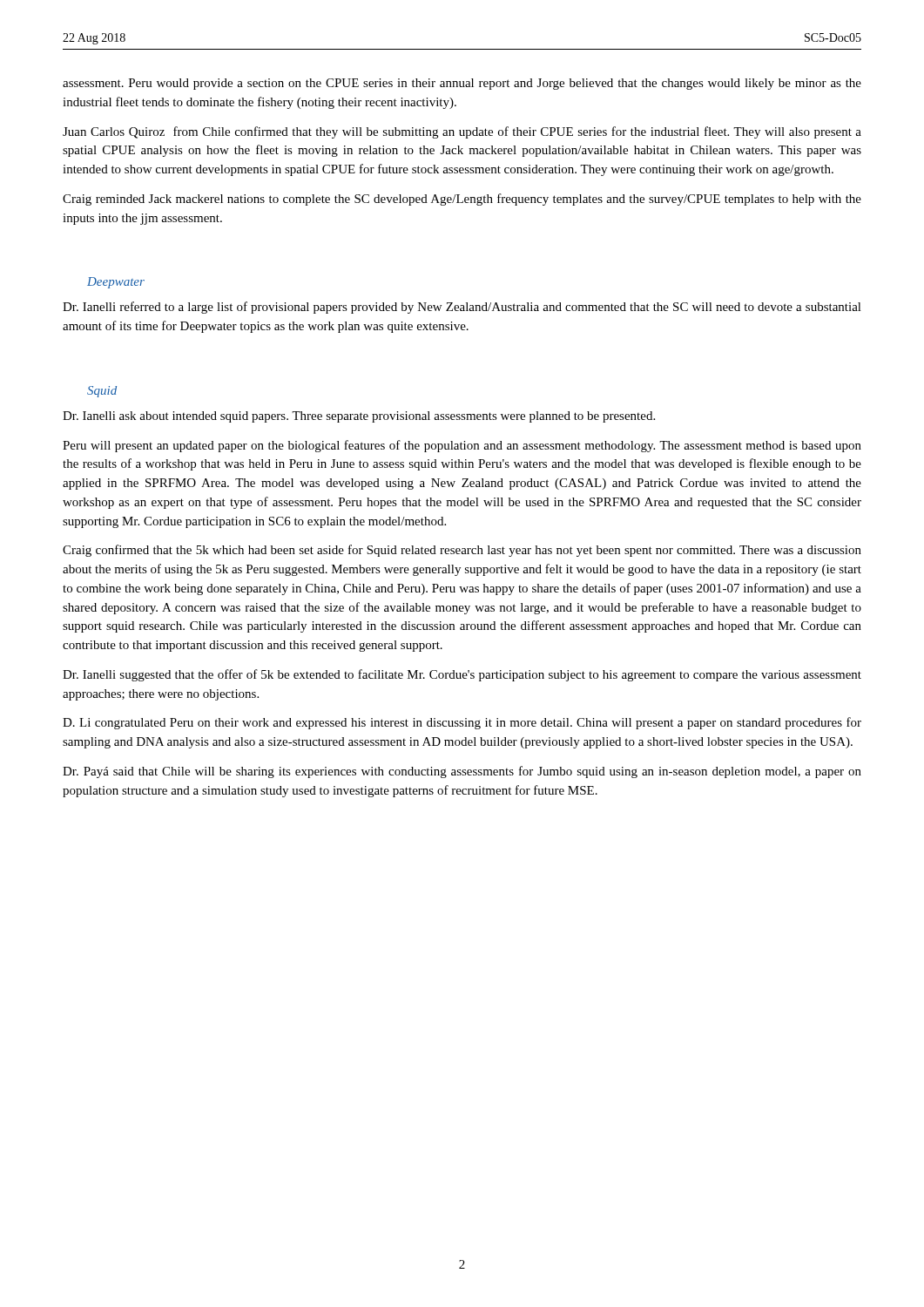Locate the text block with the text "Dr. Payá said"

tap(462, 780)
